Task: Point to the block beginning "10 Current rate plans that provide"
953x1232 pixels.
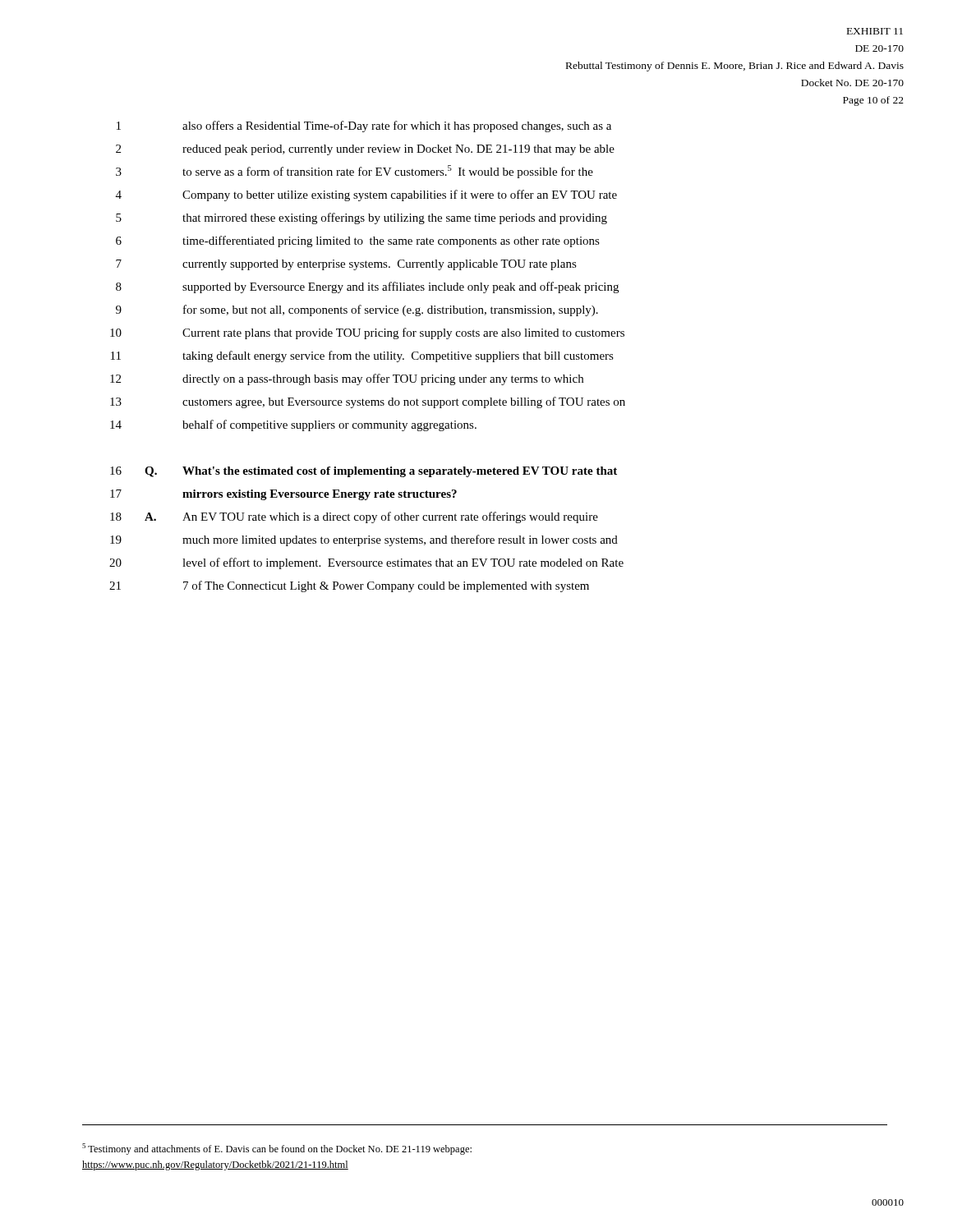Action: tap(485, 333)
